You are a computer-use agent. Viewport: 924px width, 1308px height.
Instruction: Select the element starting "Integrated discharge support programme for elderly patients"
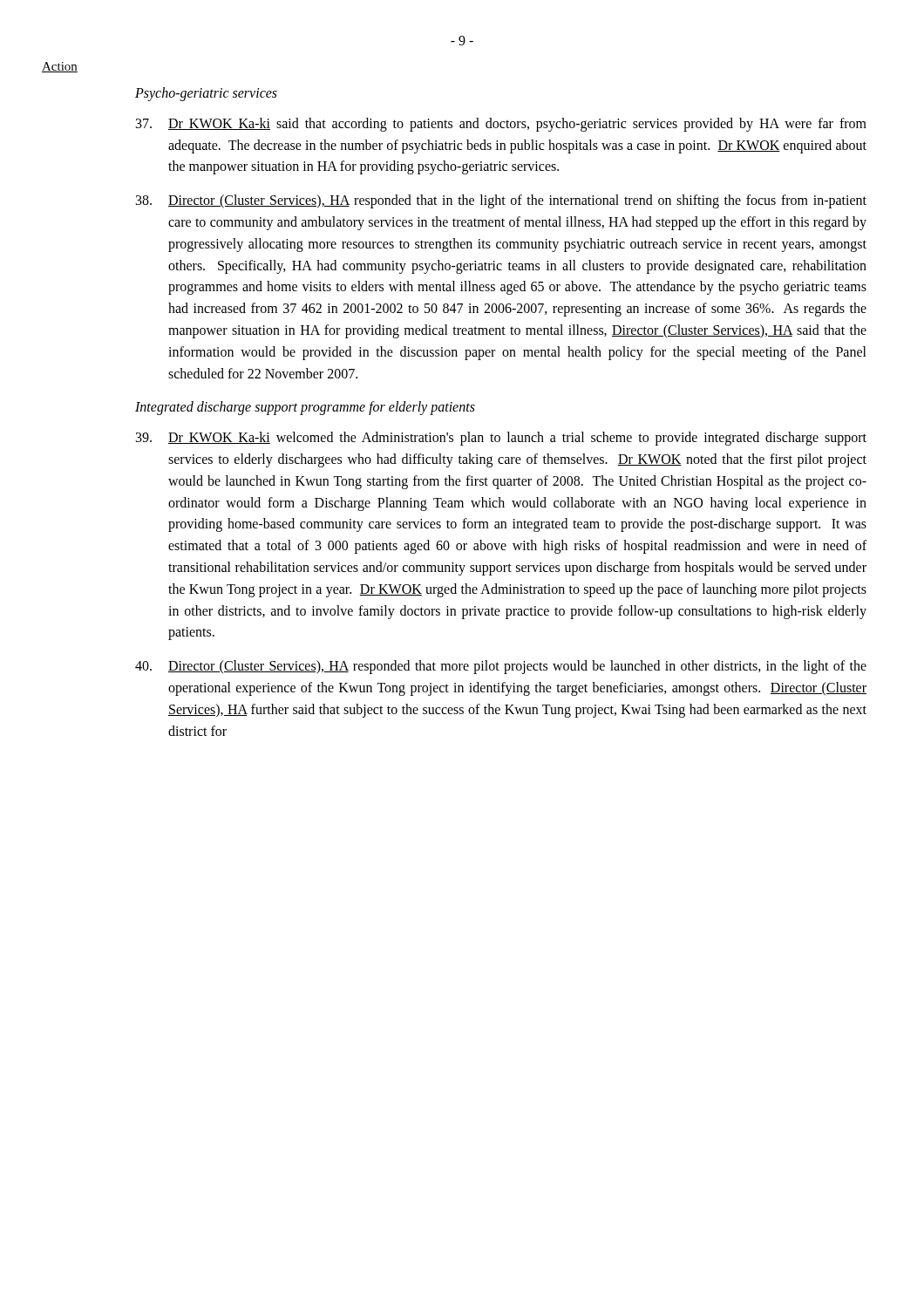click(305, 407)
